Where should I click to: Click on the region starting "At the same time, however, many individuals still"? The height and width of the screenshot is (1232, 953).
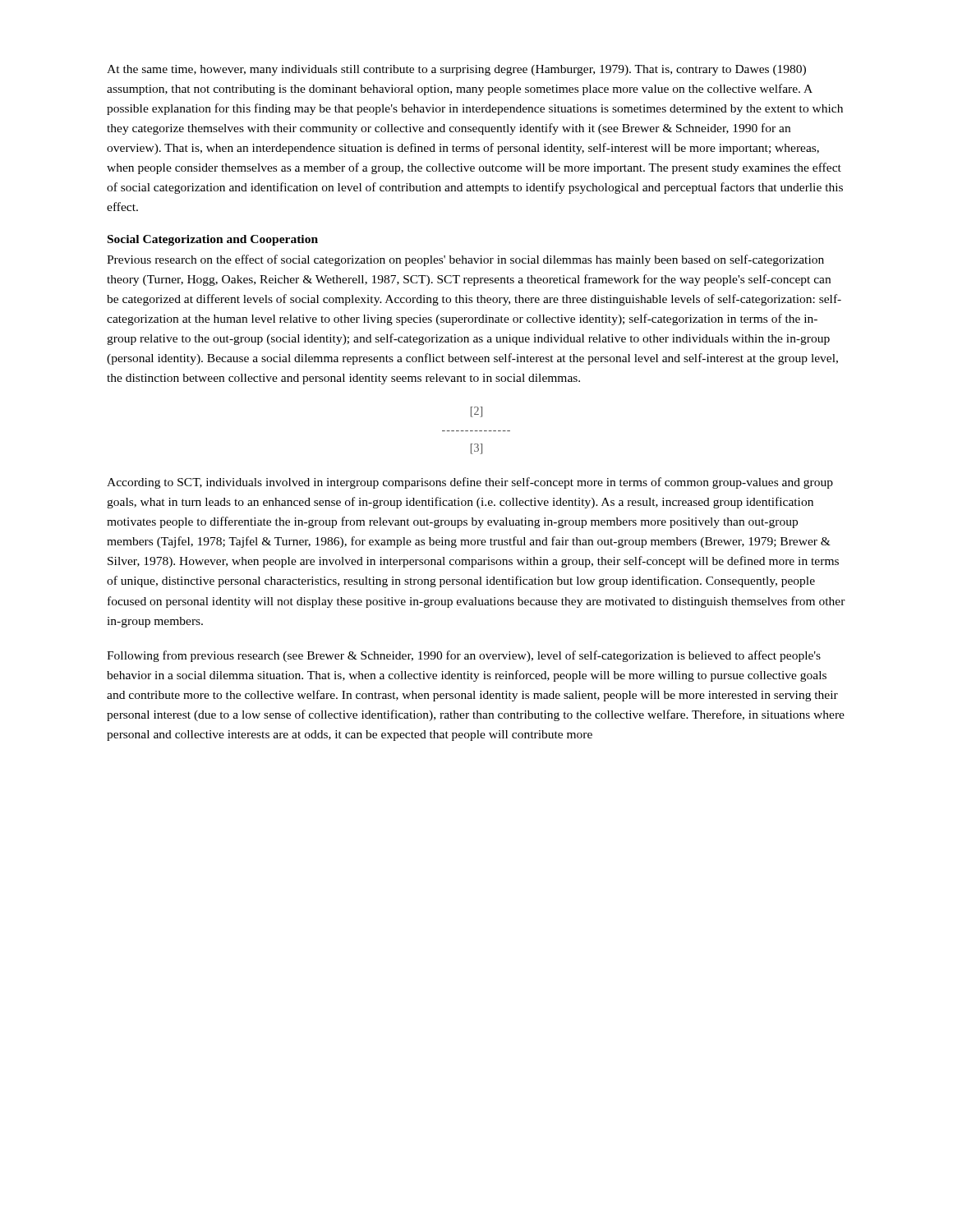(x=475, y=138)
